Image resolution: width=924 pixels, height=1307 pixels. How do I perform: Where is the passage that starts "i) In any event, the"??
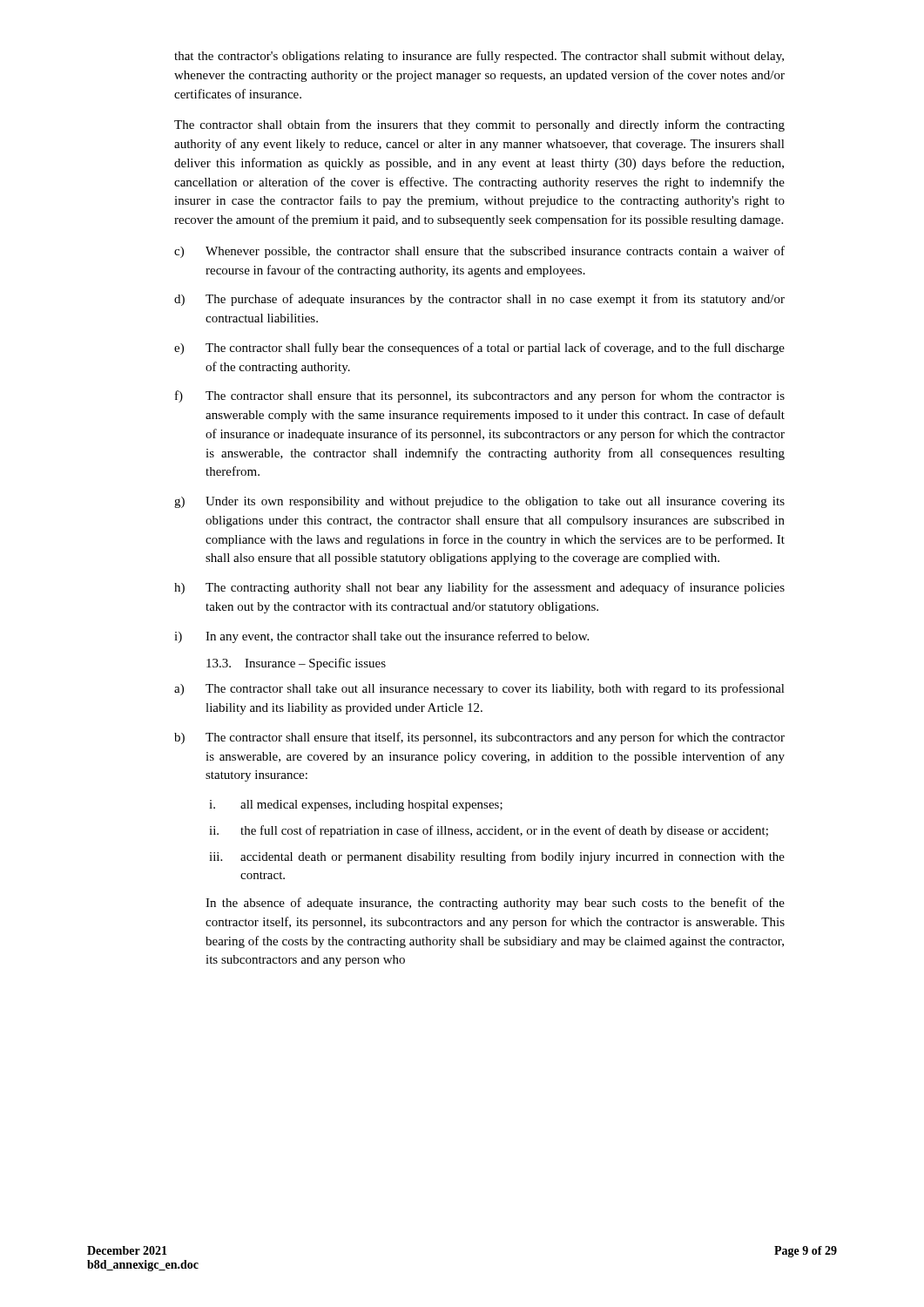pos(479,636)
